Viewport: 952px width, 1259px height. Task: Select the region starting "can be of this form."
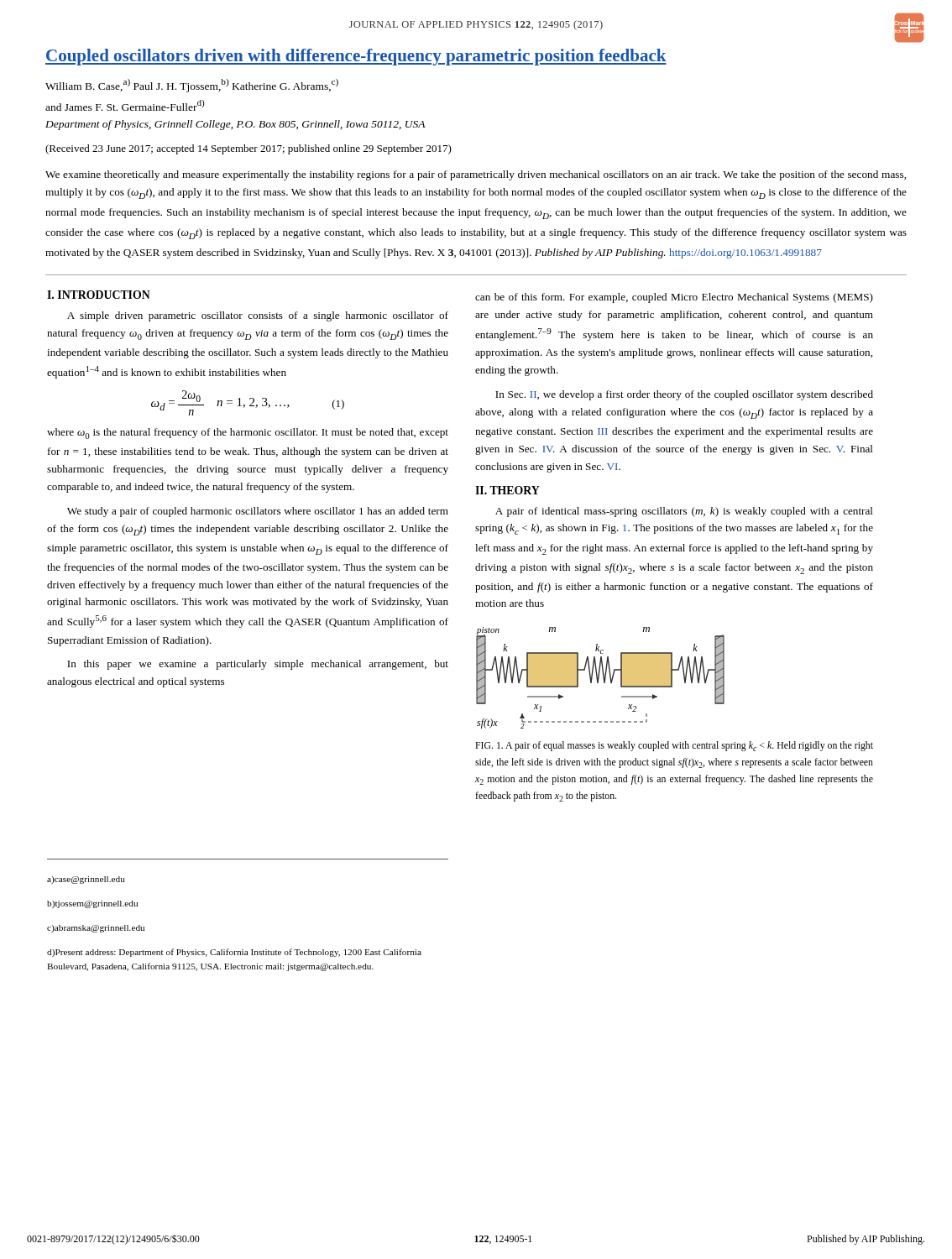[674, 382]
